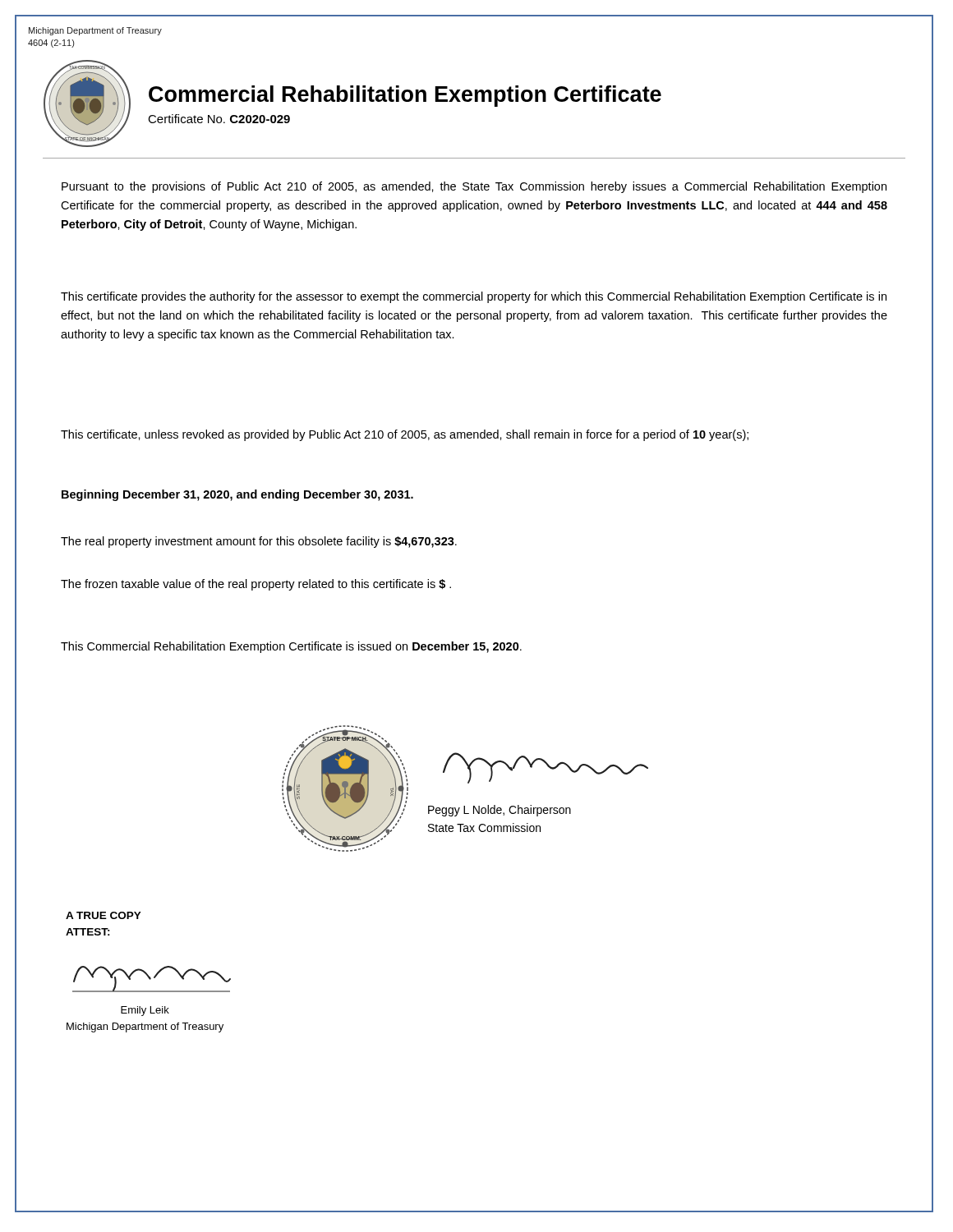Select the title that says "Commercial Rehabilitation Exemption Certificate Certificate No. C2020-029"
Viewport: 953px width, 1232px height.
[x=405, y=103]
